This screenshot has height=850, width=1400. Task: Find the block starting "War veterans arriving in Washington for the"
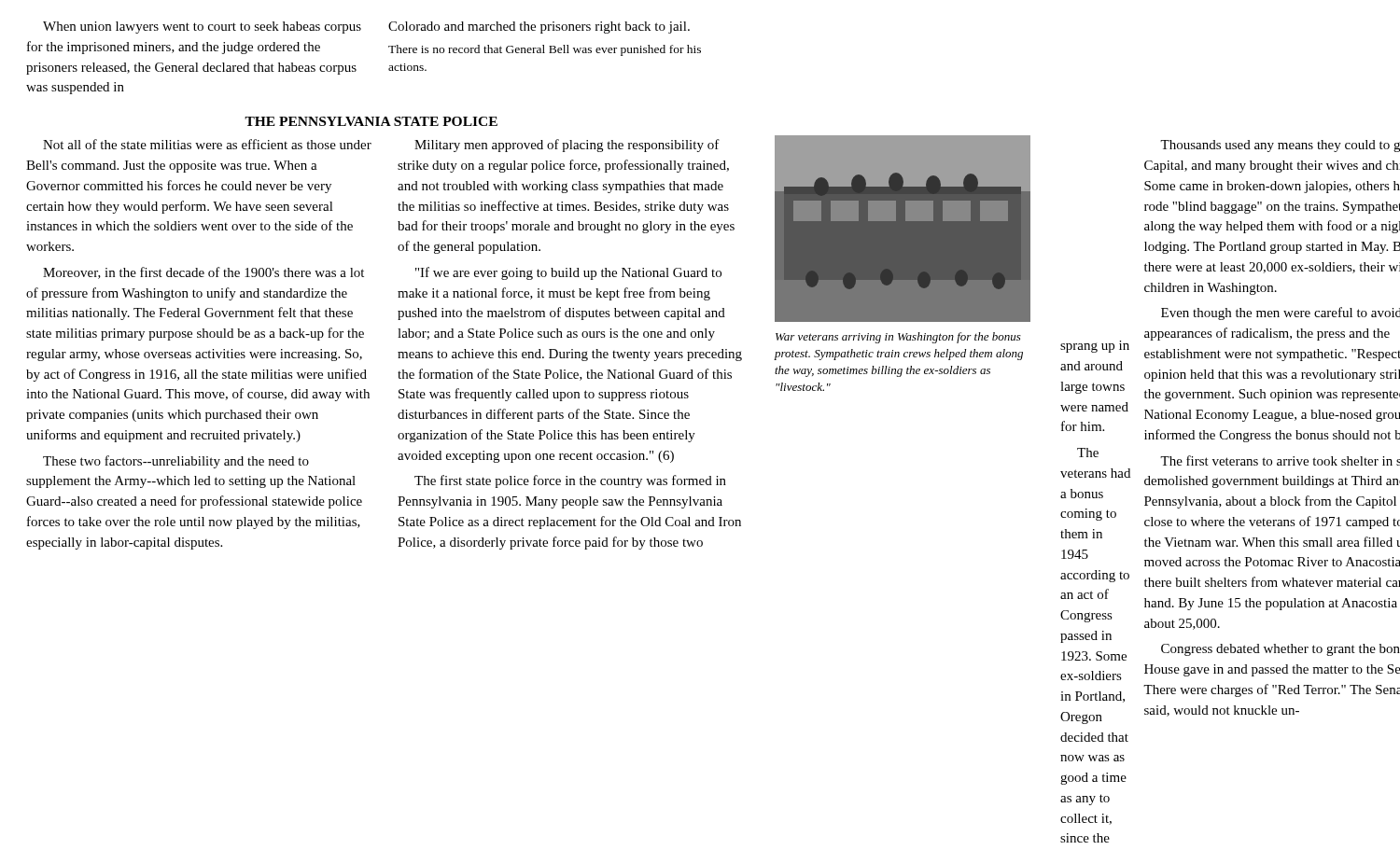899,362
